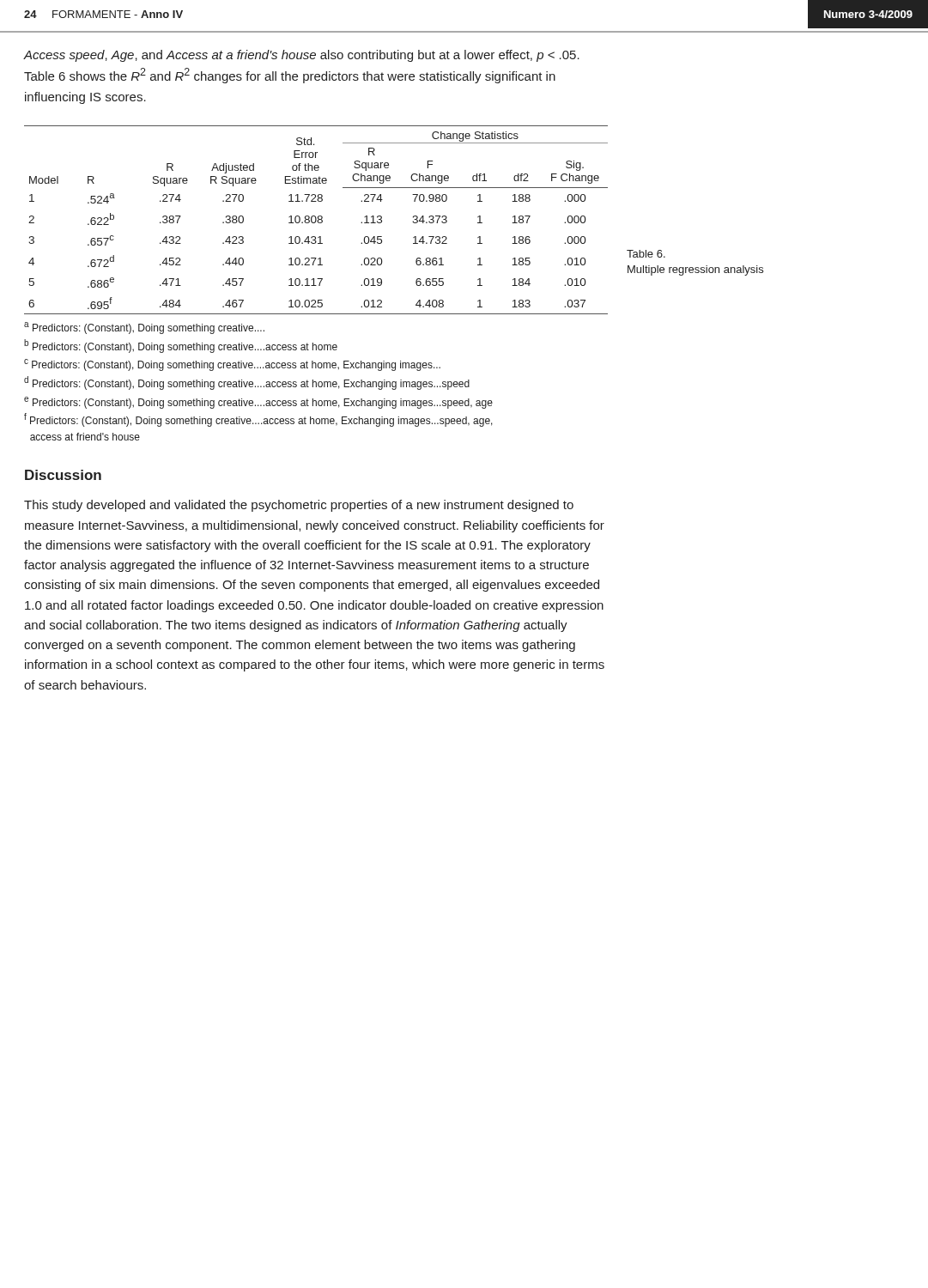Locate the element starting "e Predictors: (Constant), Doing something"
The height and width of the screenshot is (1288, 928).
click(x=258, y=401)
